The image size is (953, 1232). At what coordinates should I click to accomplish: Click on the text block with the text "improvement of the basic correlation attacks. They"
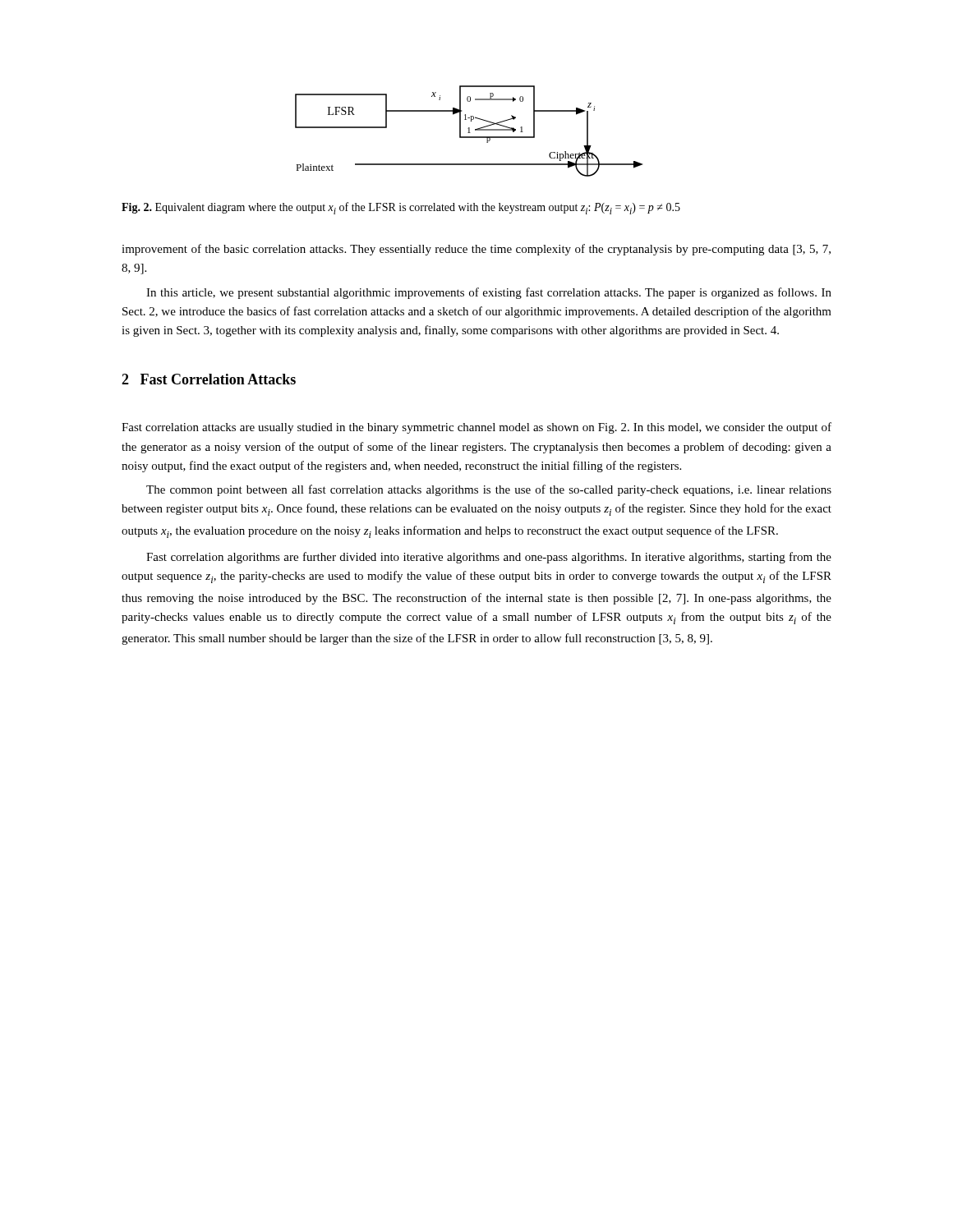[476, 259]
